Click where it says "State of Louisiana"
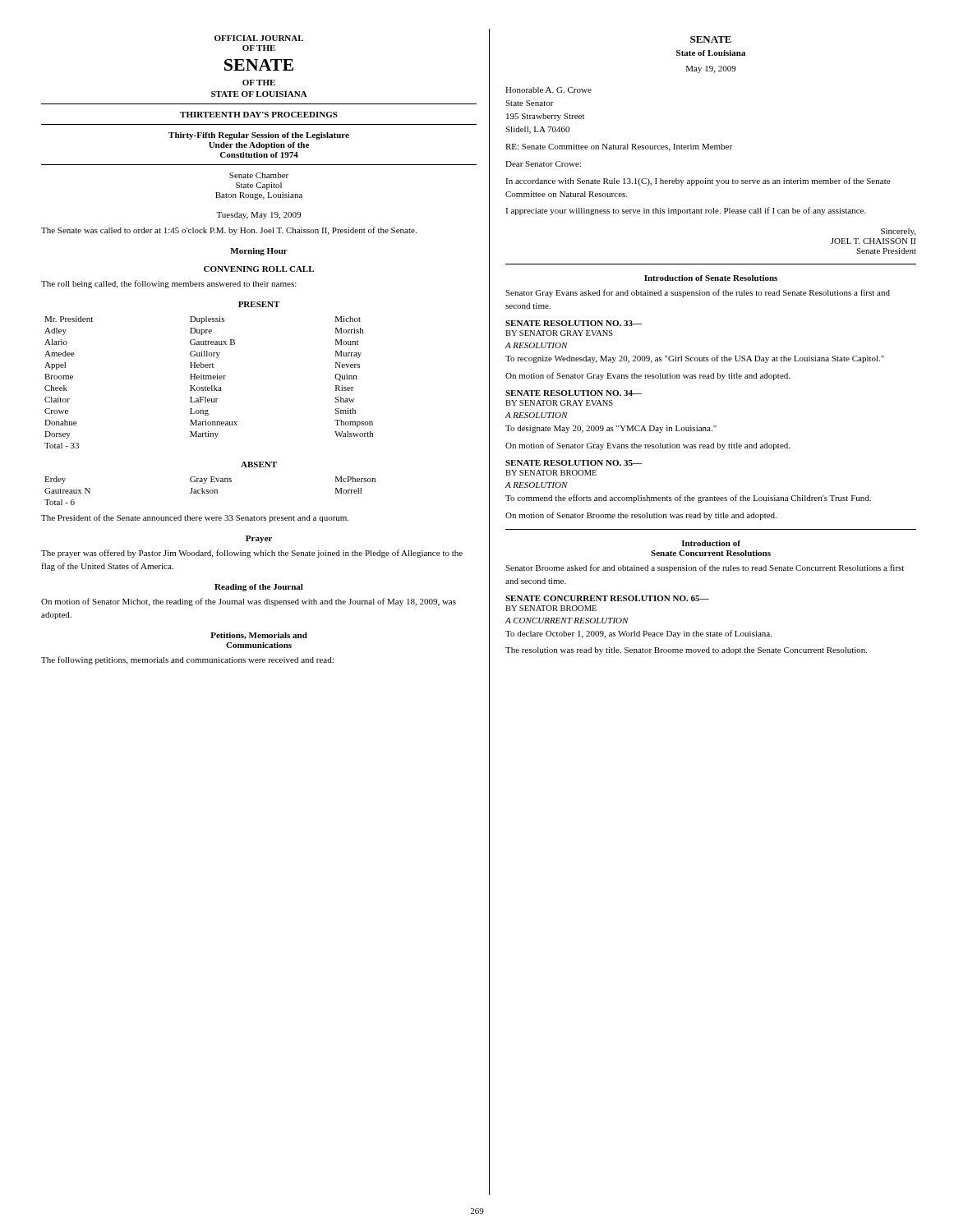The width and height of the screenshot is (954, 1232). pos(711,53)
